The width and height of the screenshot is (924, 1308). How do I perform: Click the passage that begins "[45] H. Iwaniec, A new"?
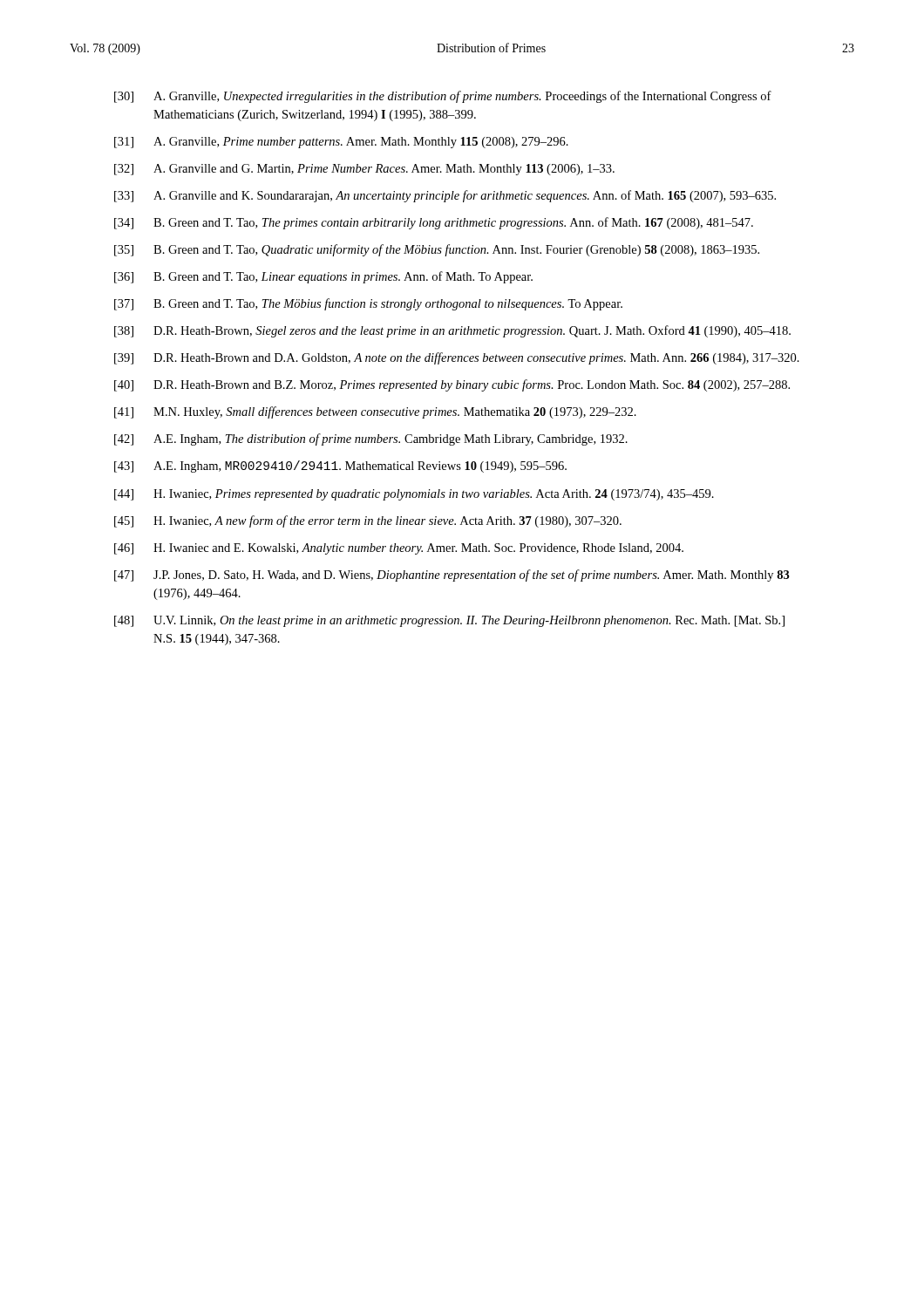coord(462,521)
